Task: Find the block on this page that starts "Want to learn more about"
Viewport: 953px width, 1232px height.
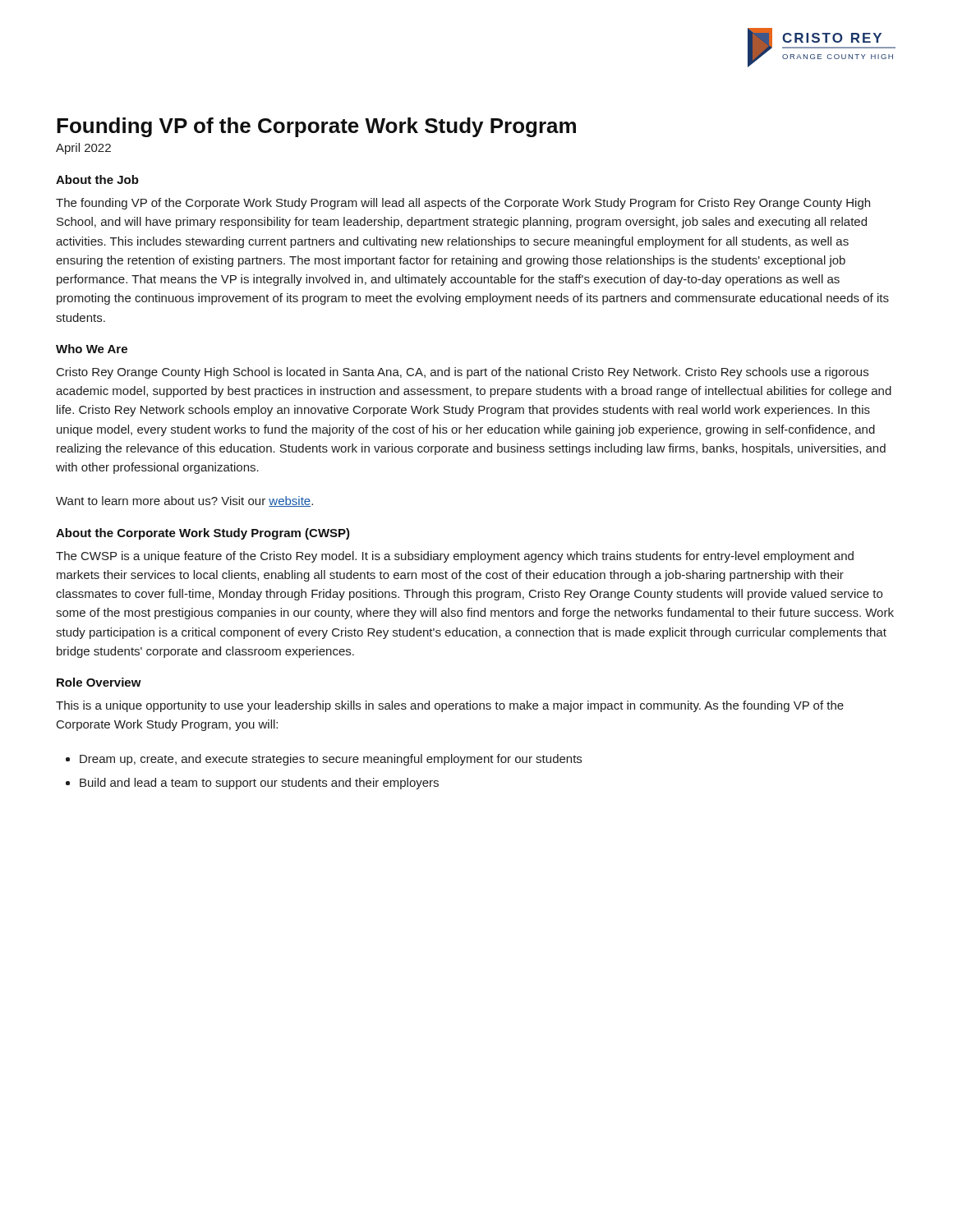Action: [x=185, y=501]
